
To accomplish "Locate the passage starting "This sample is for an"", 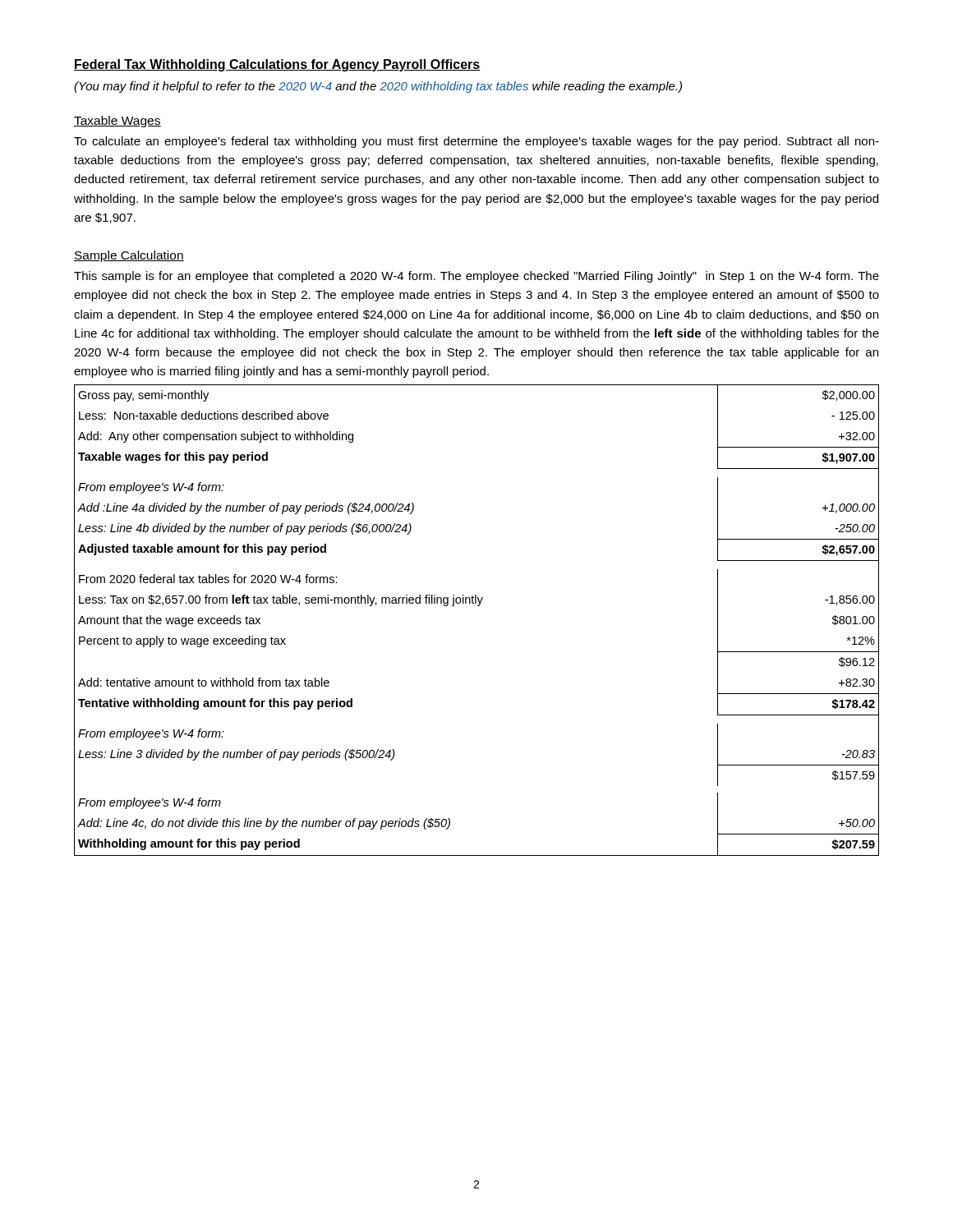I will 476,323.
